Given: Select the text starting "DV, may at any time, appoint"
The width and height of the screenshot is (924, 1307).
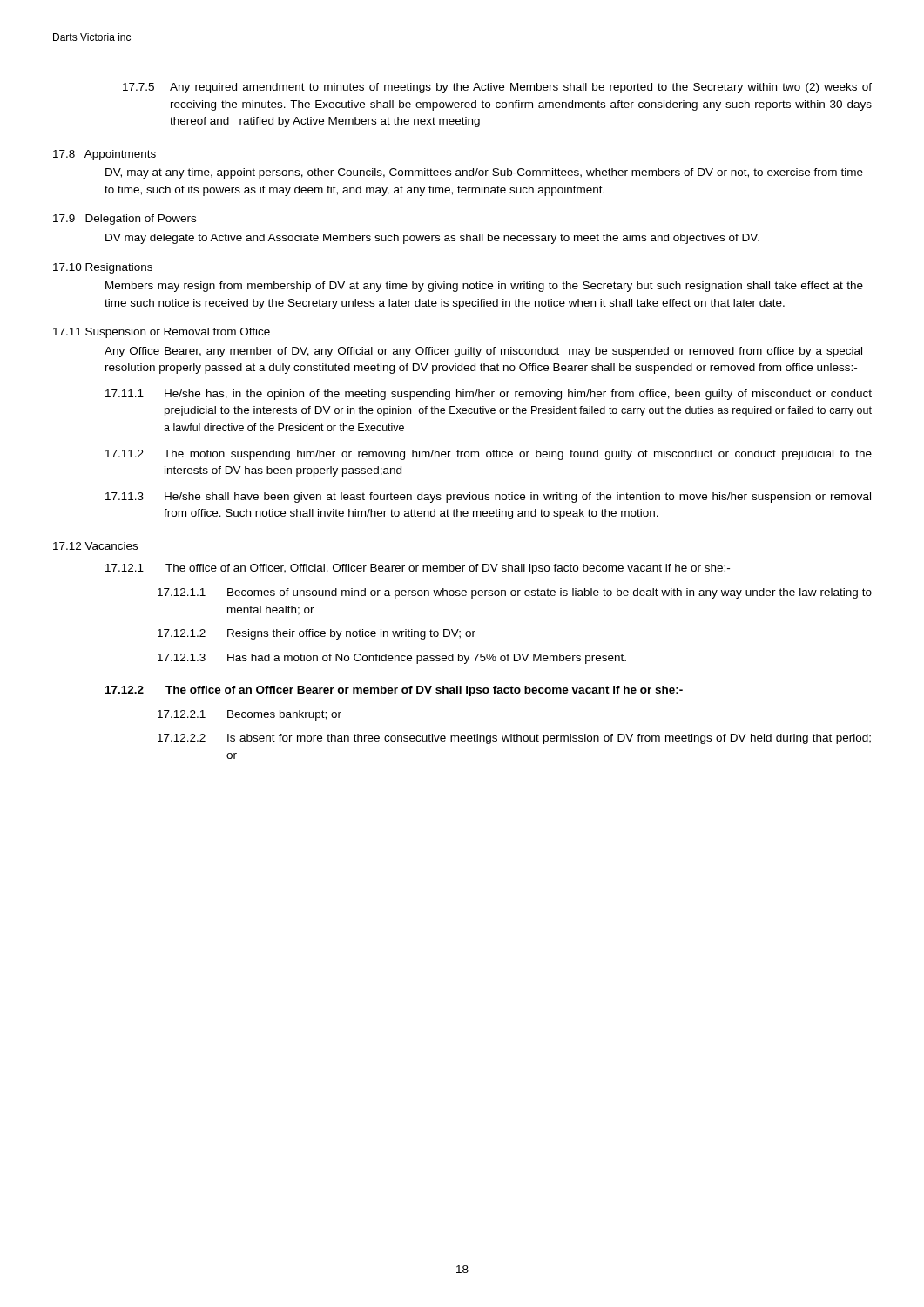Looking at the screenshot, I should pyautogui.click(x=484, y=181).
